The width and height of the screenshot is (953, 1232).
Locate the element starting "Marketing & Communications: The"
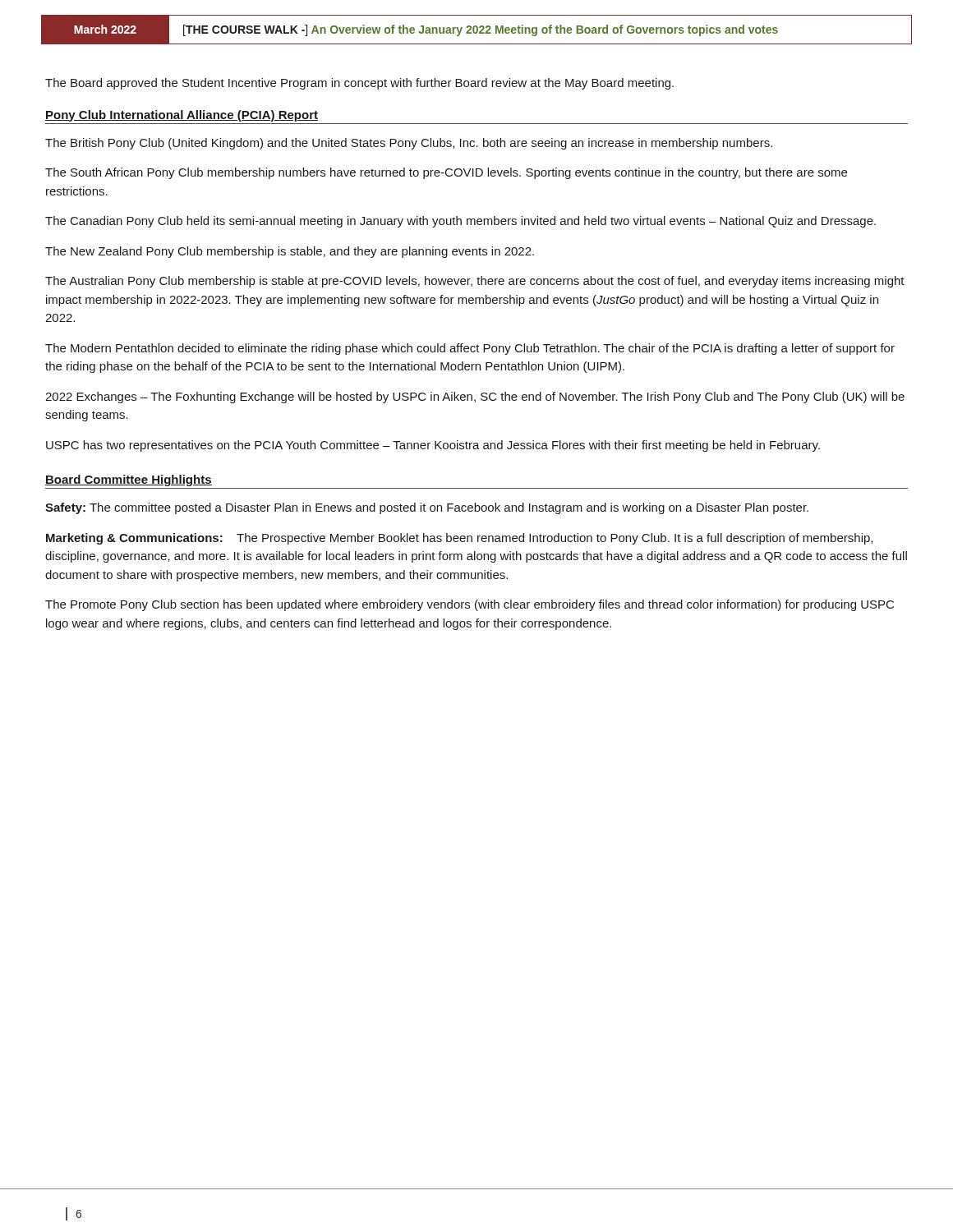coord(476,556)
